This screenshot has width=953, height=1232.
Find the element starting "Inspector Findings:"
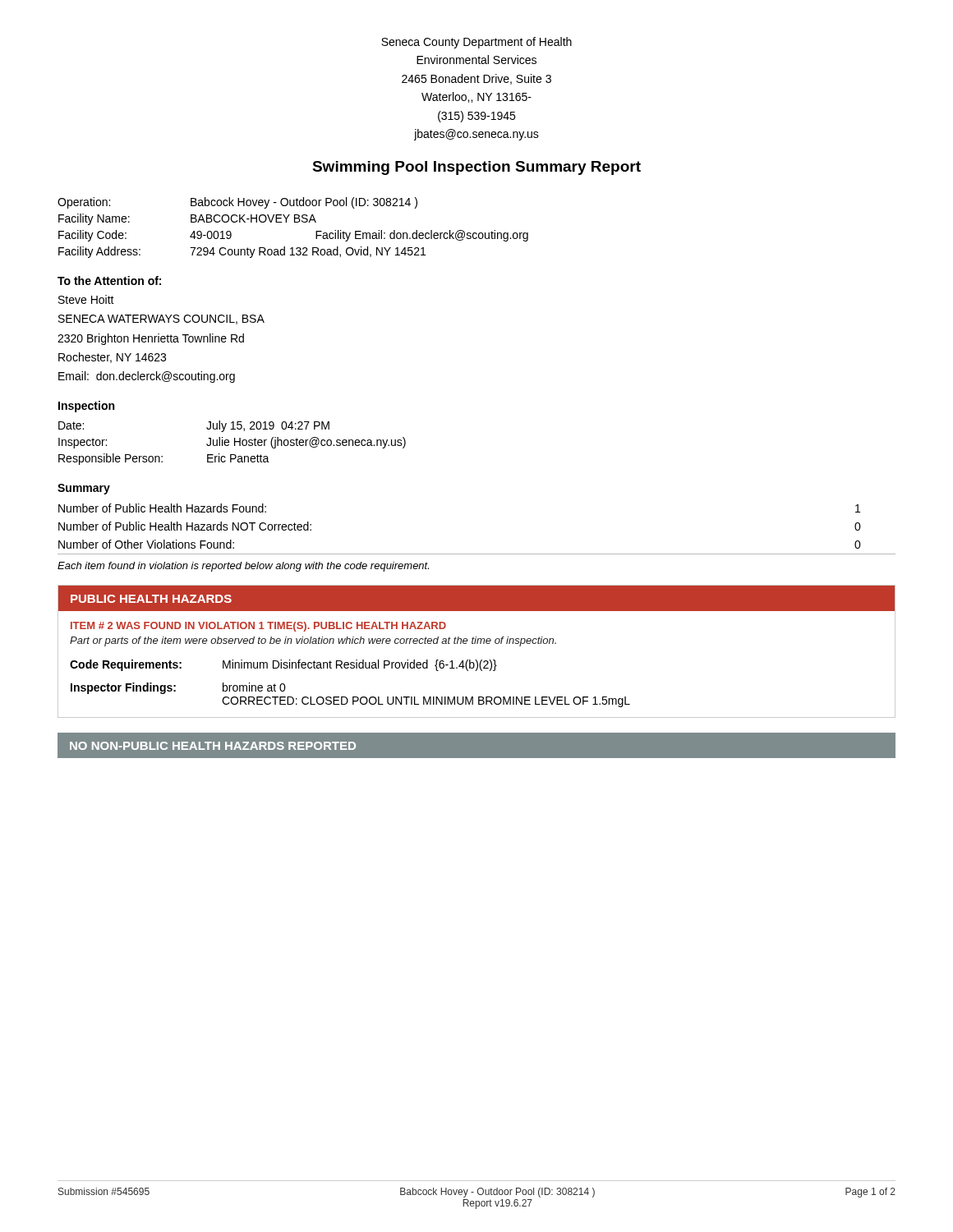click(x=123, y=687)
